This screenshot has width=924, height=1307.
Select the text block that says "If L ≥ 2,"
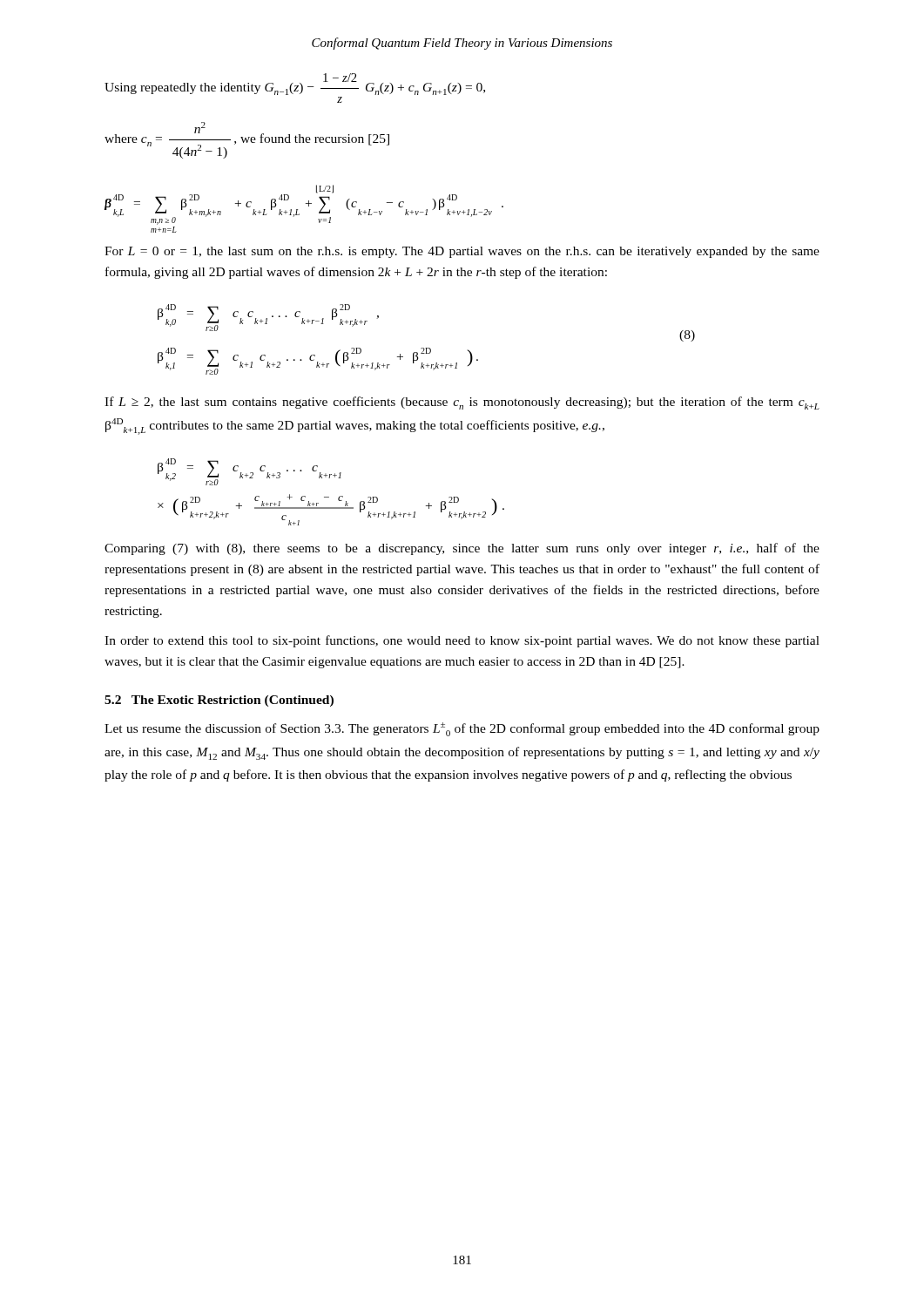click(462, 415)
